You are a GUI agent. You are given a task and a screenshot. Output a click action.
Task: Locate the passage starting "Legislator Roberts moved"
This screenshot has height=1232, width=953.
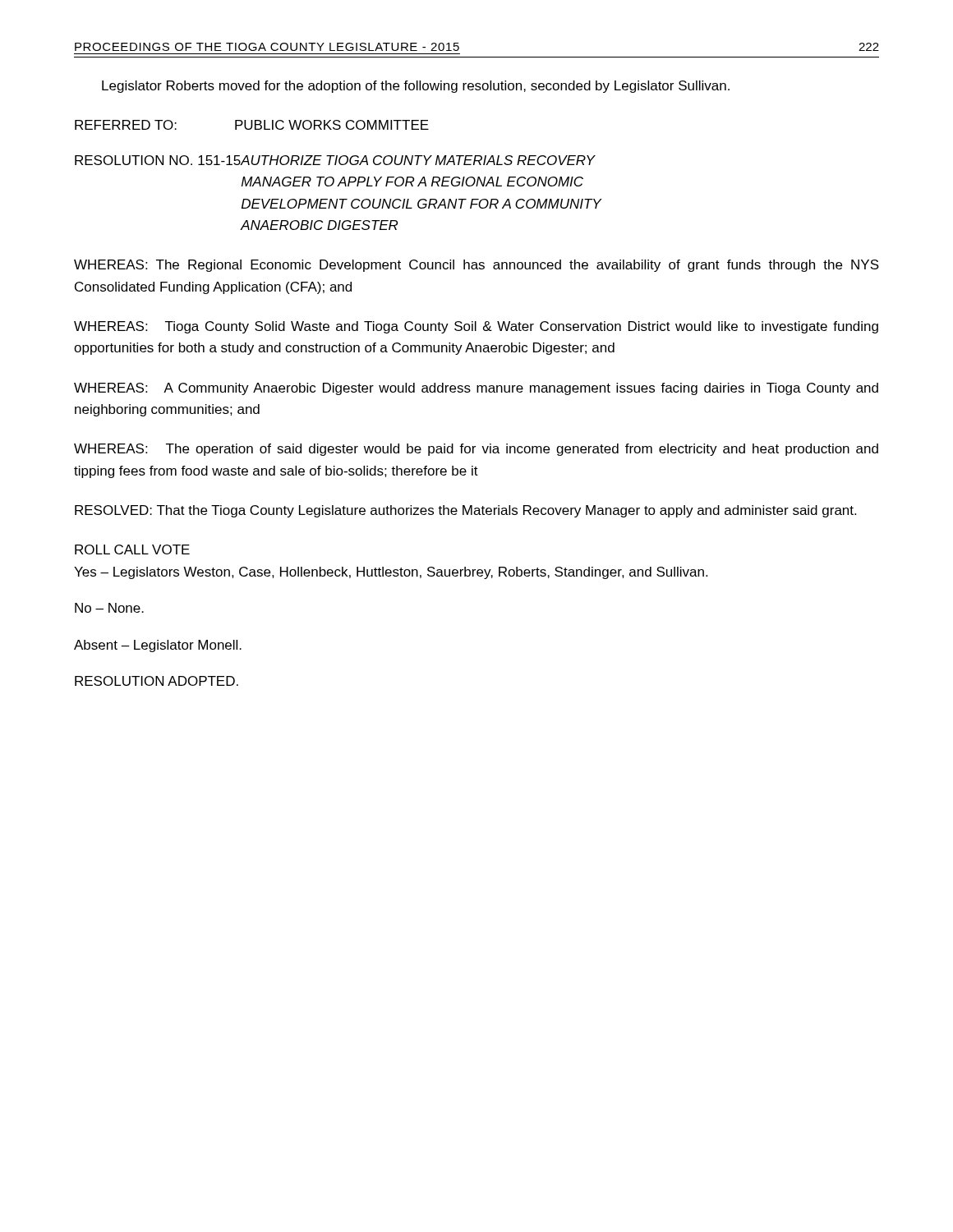tap(402, 86)
